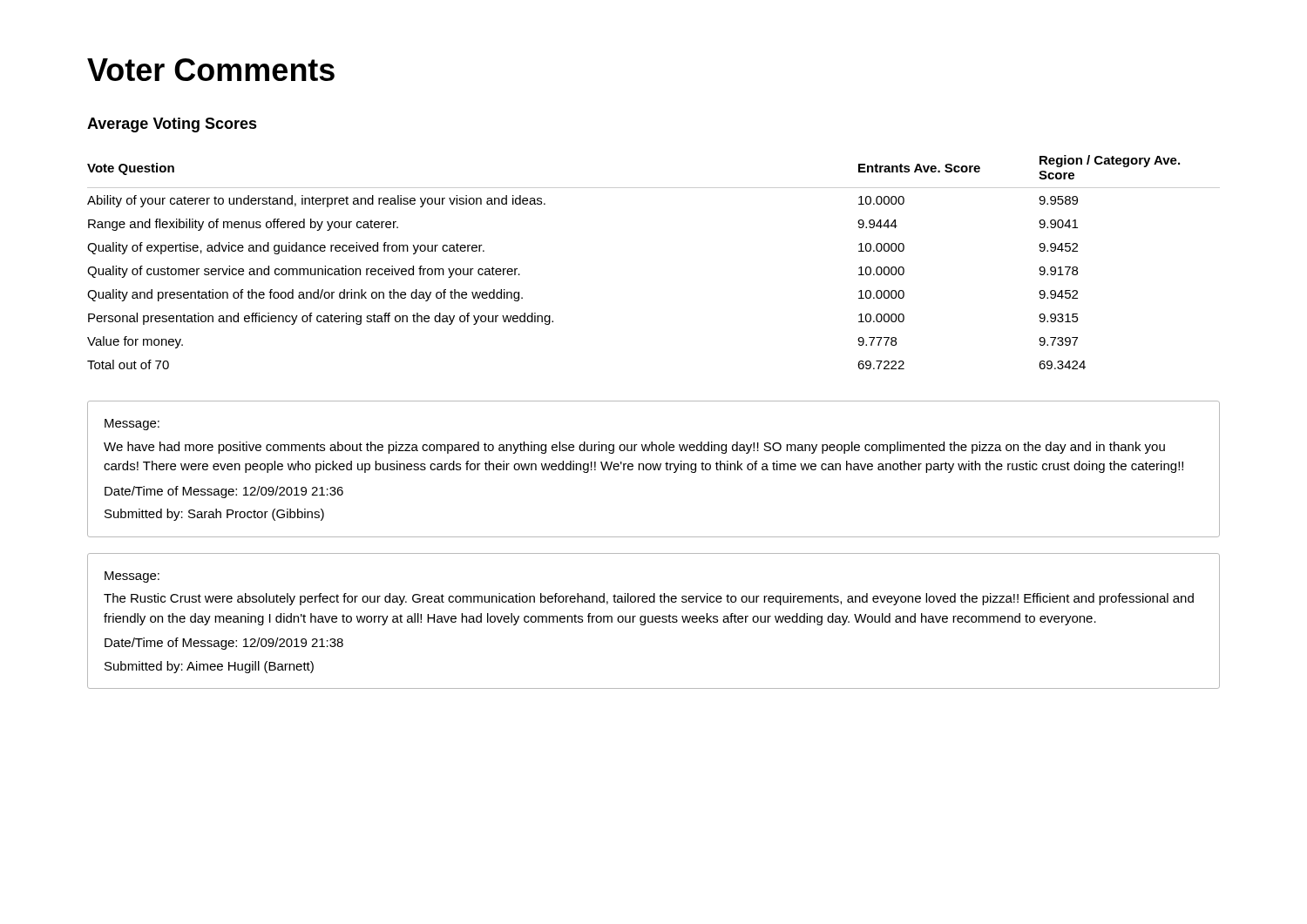Point to "Average Voting Scores"
The image size is (1307, 924).
point(172,124)
